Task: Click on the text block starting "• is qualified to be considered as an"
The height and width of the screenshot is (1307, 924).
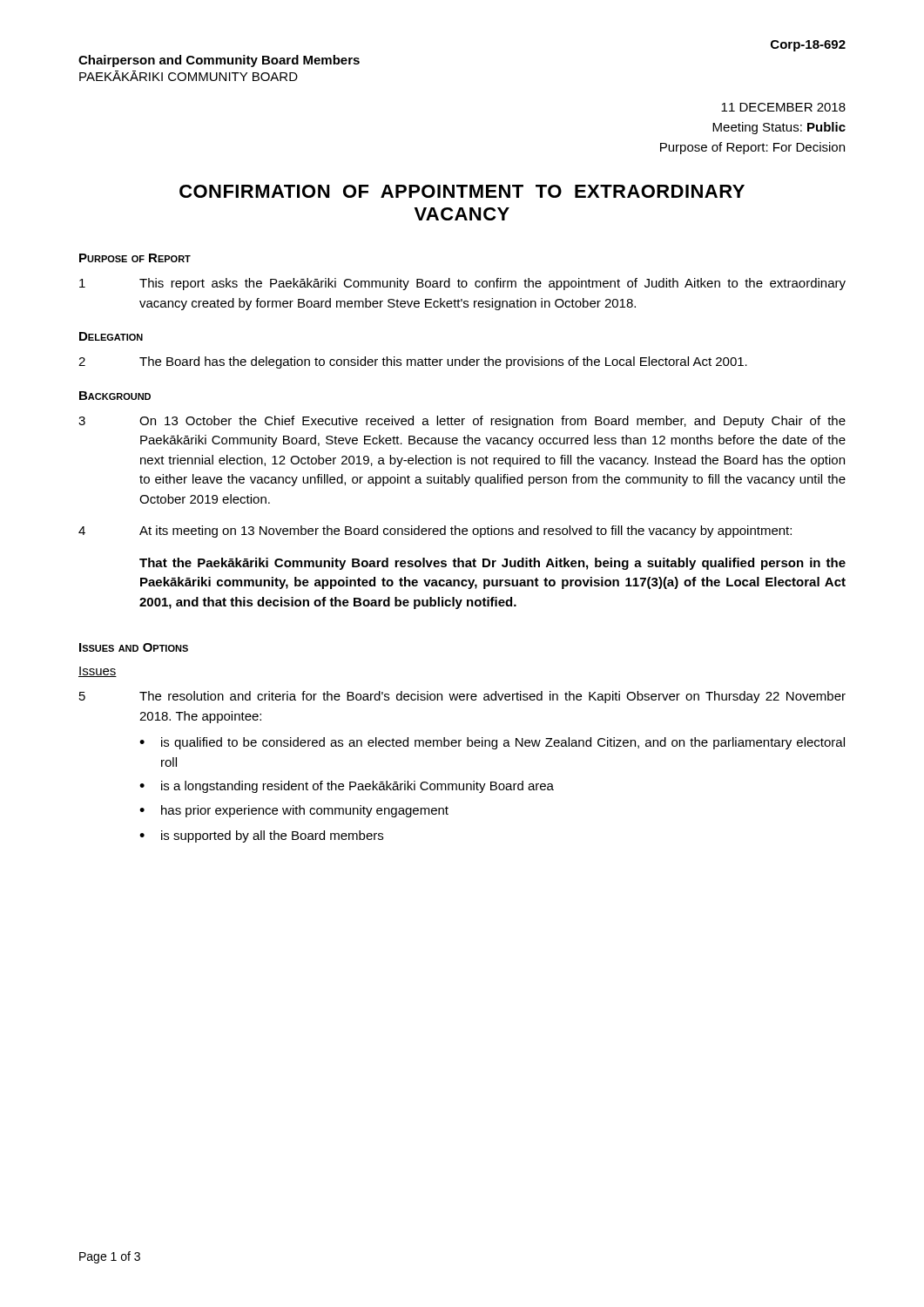Action: pyautogui.click(x=492, y=752)
